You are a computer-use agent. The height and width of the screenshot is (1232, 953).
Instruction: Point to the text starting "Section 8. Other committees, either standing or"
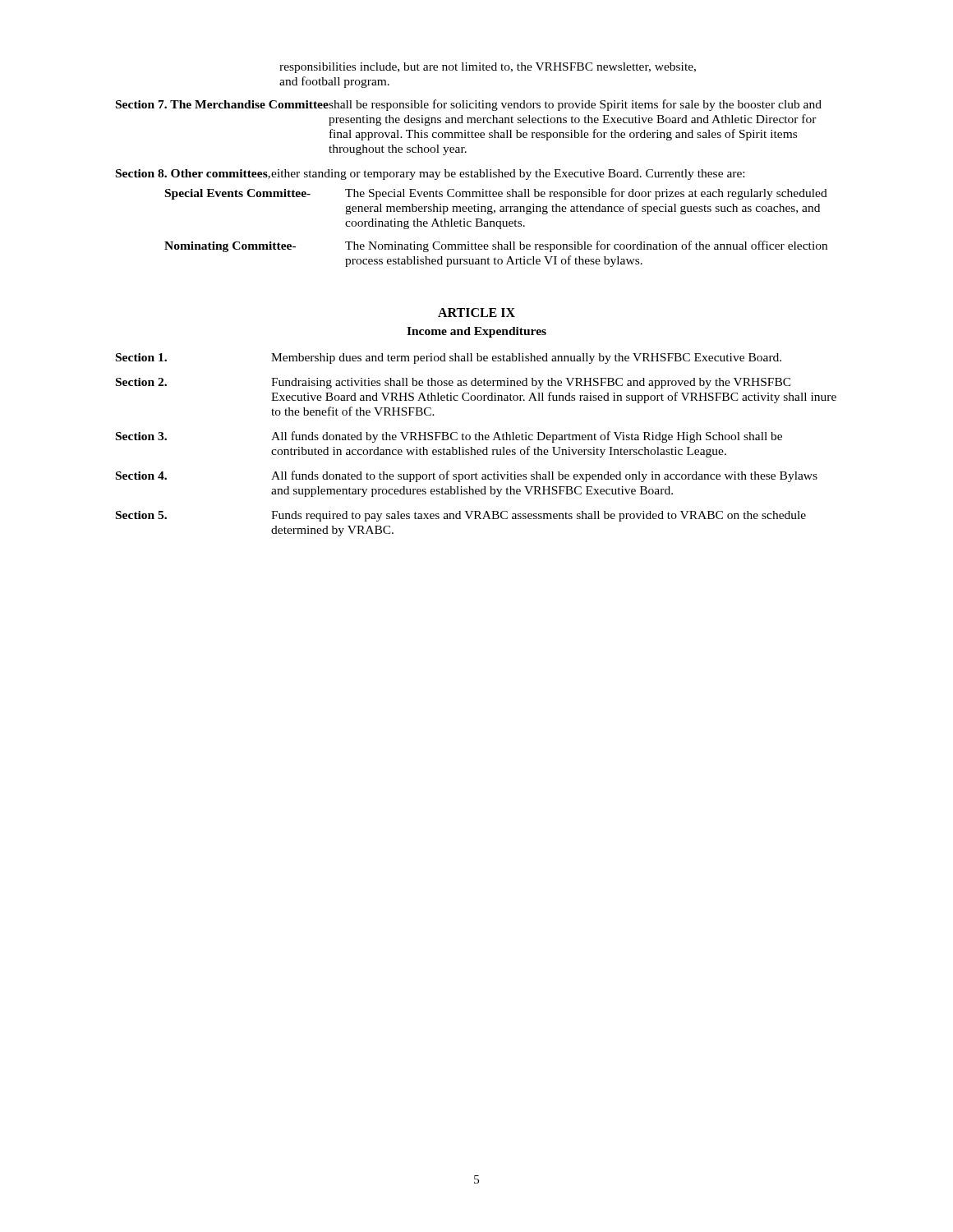pyautogui.click(x=476, y=173)
